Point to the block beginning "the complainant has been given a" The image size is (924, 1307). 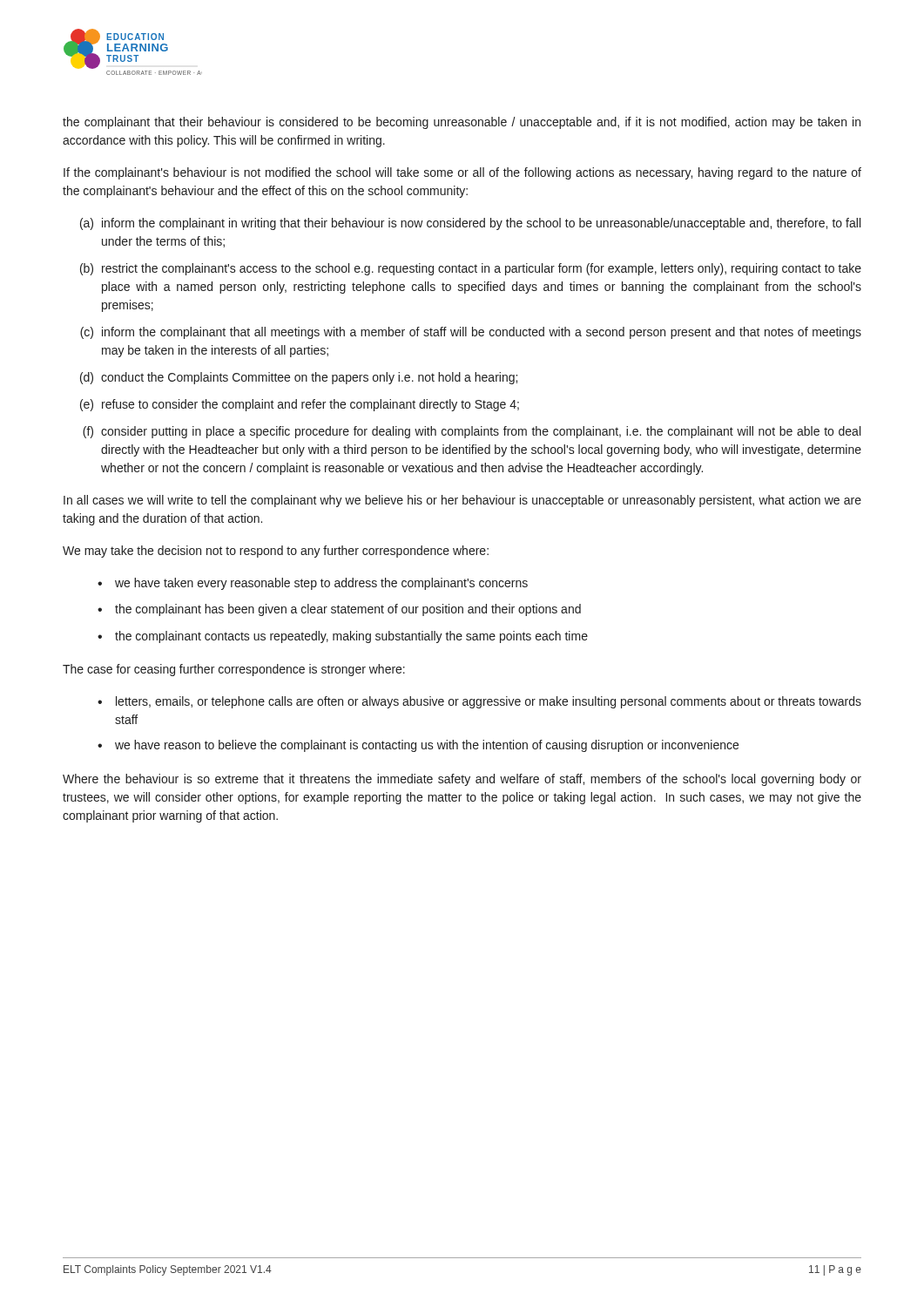click(x=488, y=610)
